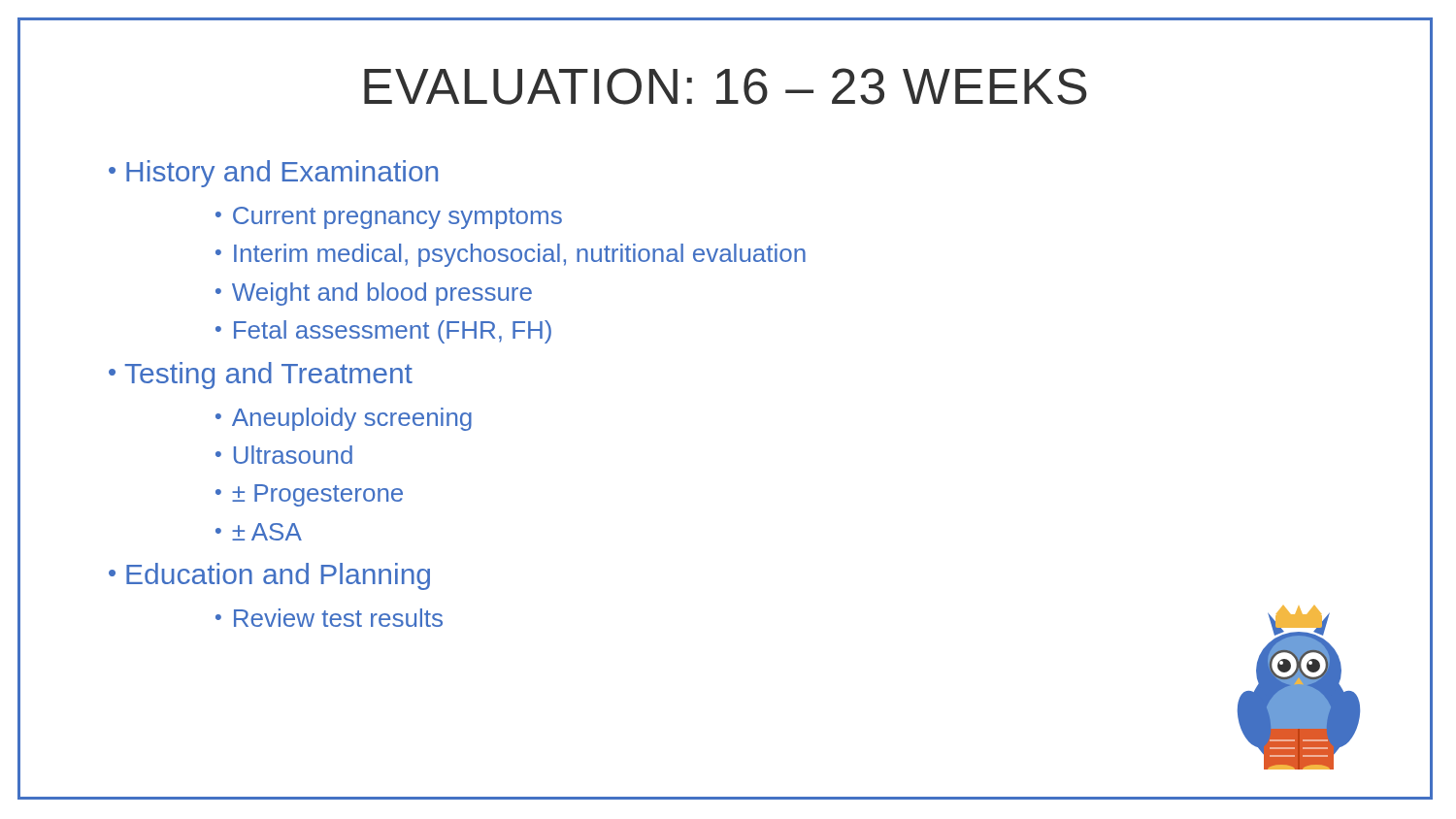Find "• ± Progesterone" on this page

(x=309, y=493)
